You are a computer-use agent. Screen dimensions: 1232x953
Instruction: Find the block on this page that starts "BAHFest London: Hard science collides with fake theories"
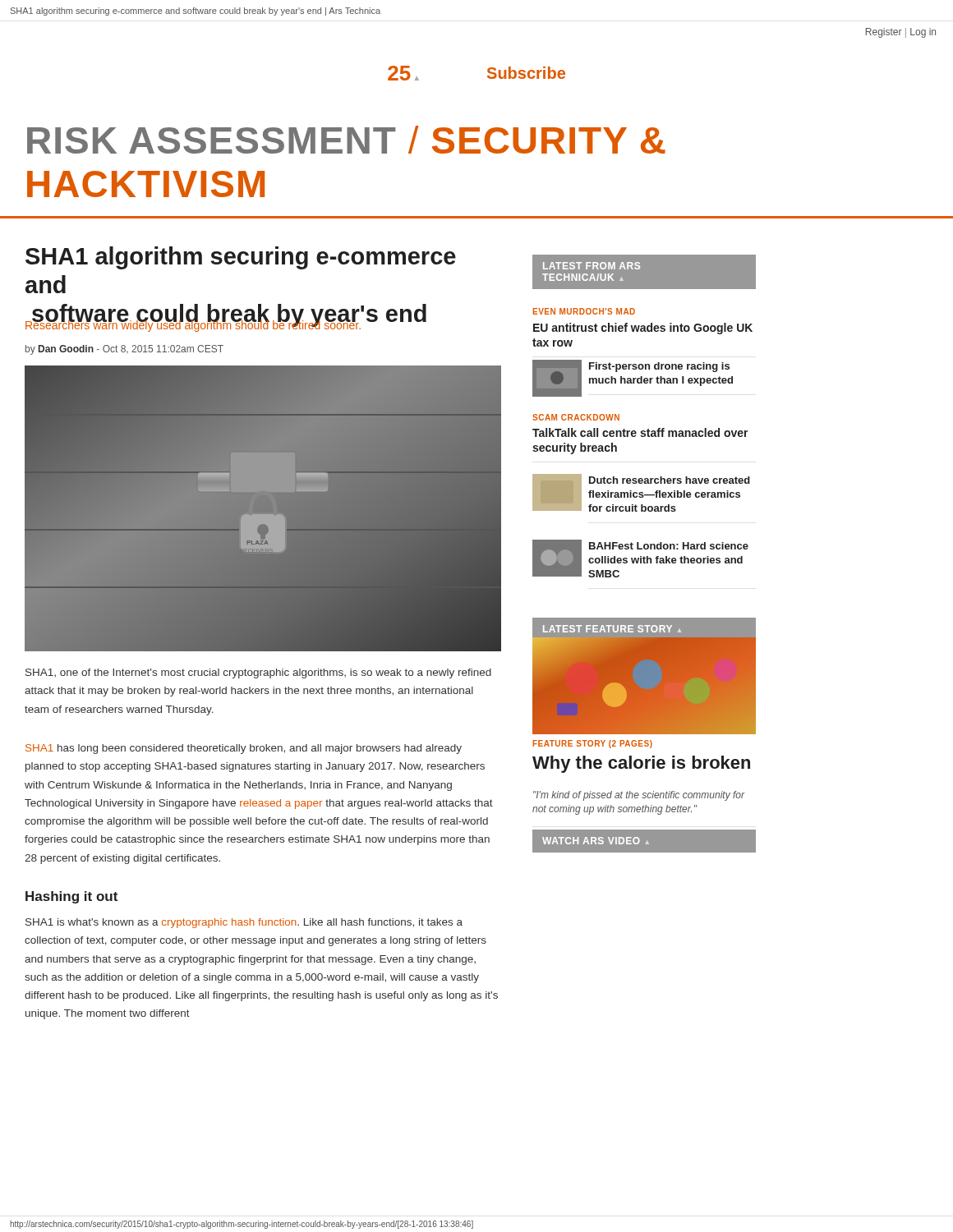[668, 560]
